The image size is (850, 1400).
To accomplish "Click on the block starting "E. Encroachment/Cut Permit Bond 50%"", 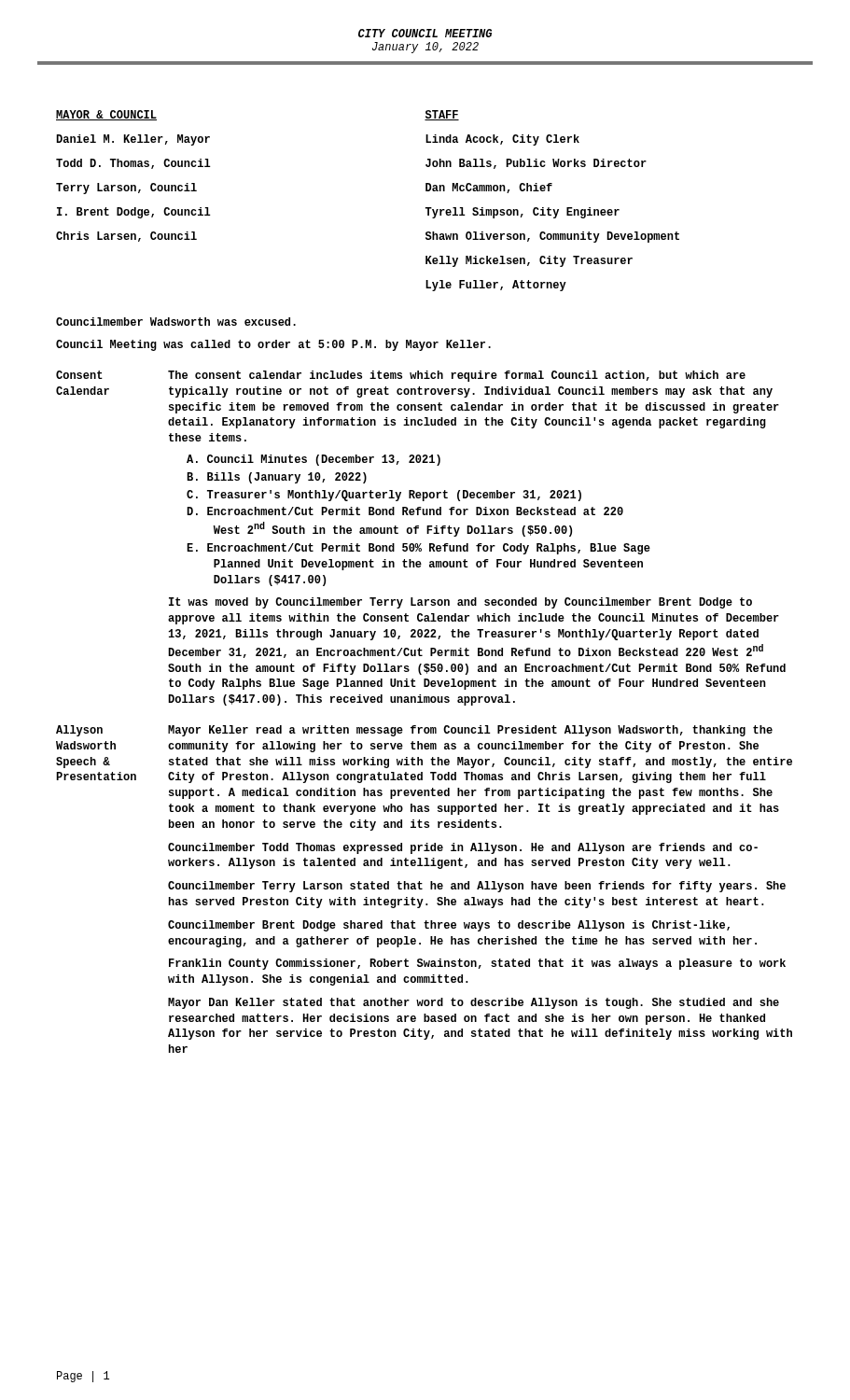I will pyautogui.click(x=418, y=564).
